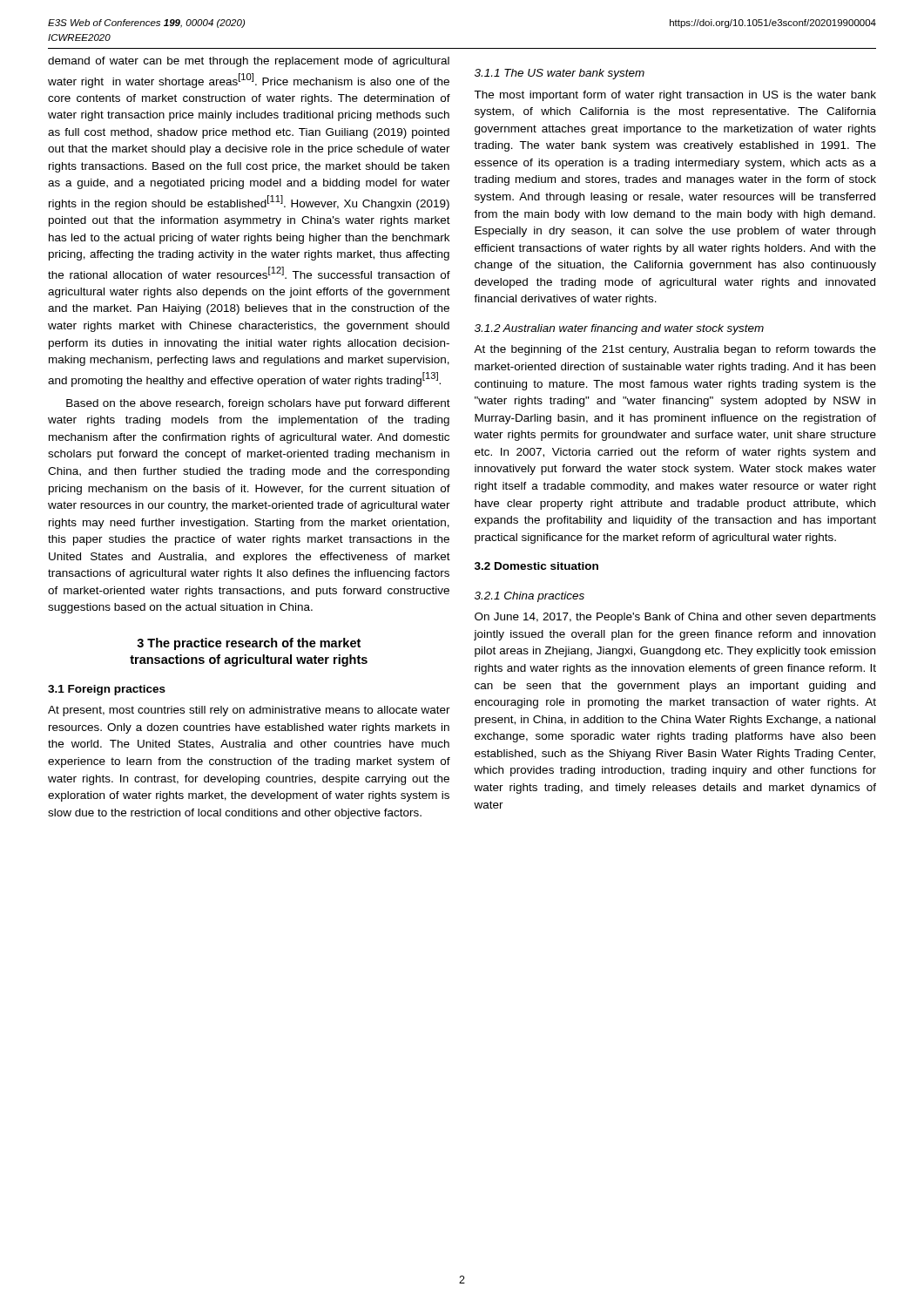Screen dimensions: 1307x924
Task: Select the block starting "3 The practice research of the markettransactions of"
Action: 249,651
